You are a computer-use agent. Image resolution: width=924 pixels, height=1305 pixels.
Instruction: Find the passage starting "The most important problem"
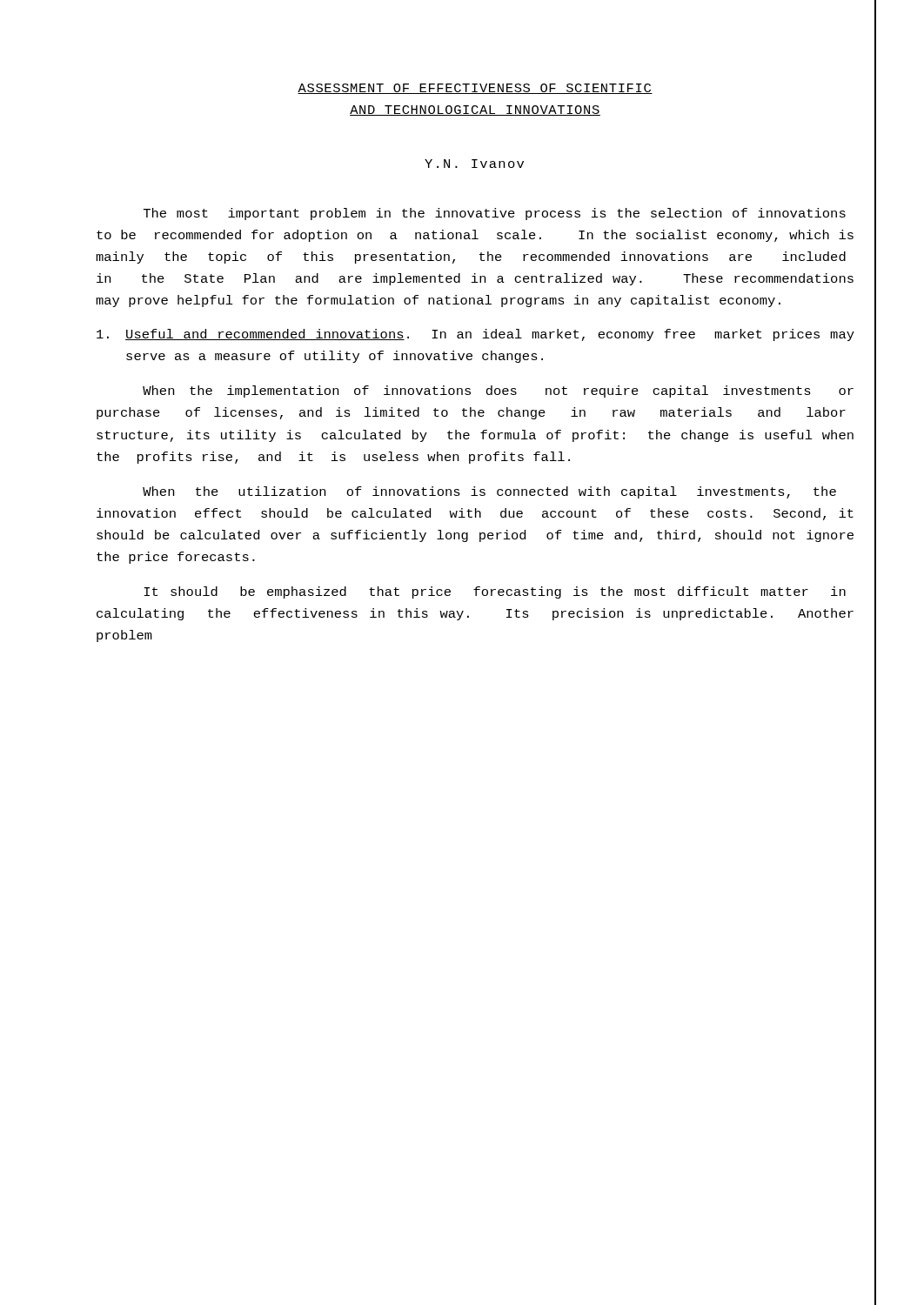475,257
